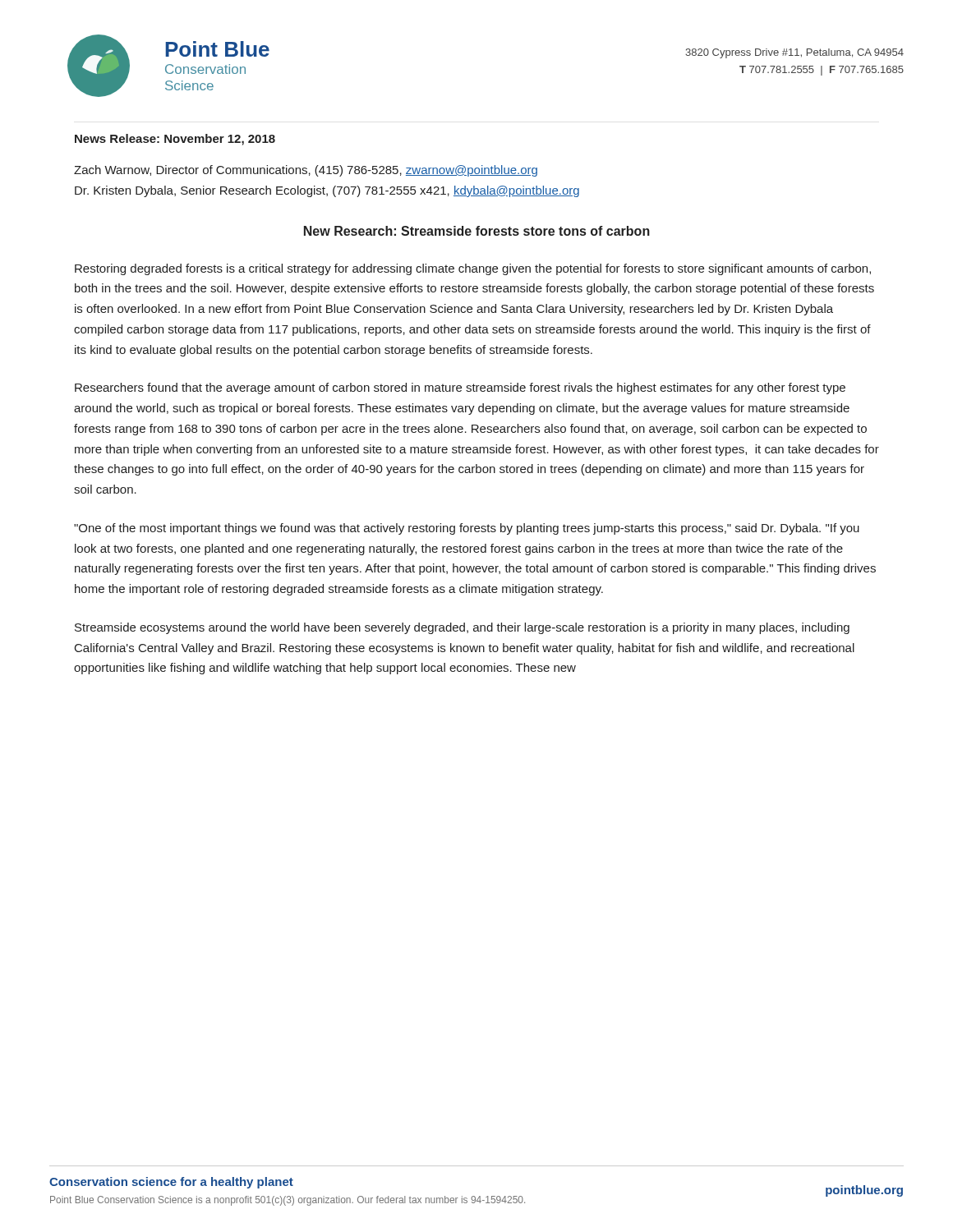This screenshot has height=1232, width=953.
Task: Locate the block of text that opens with "Restoring degraded forests"
Action: pos(474,308)
